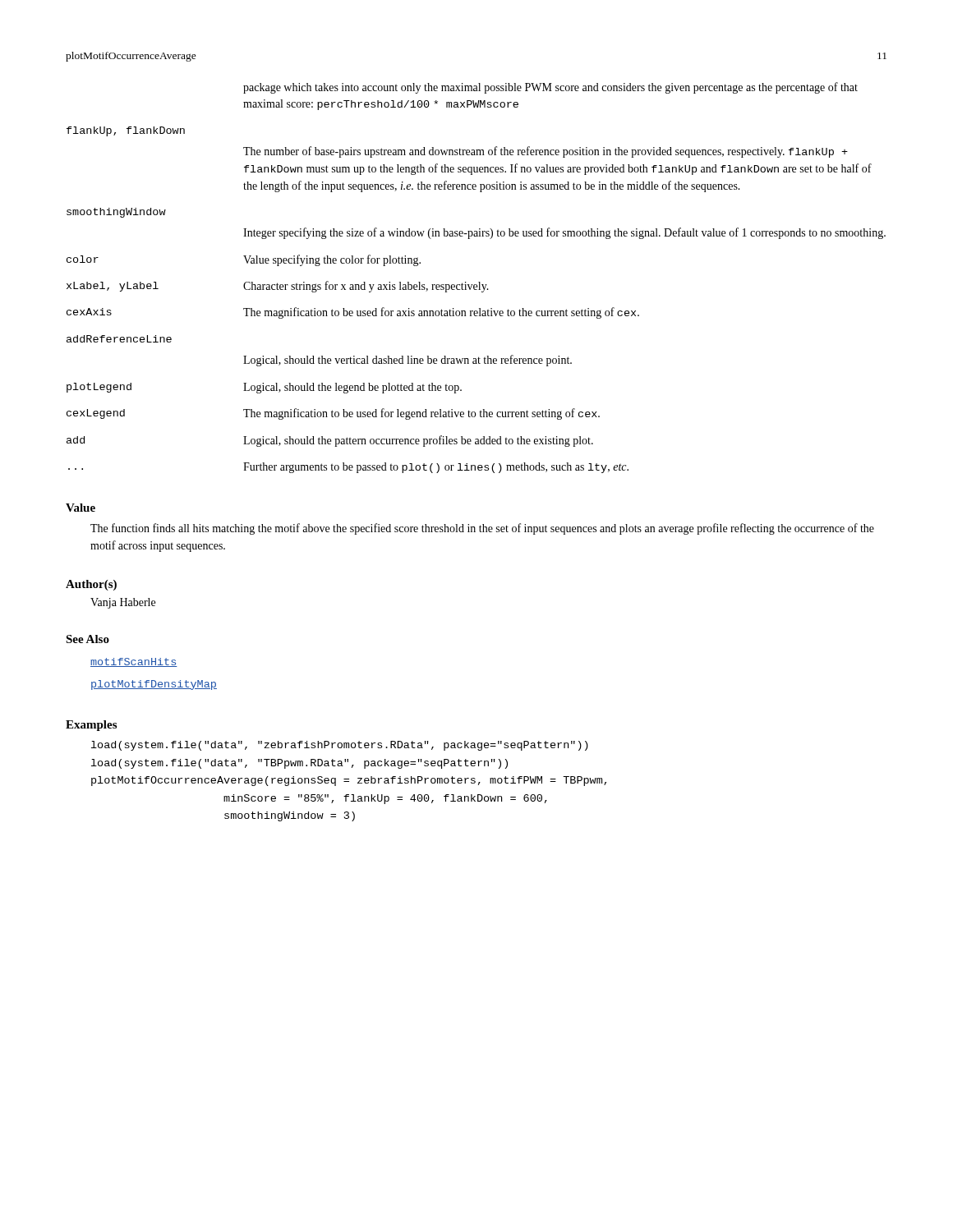Click on the text block starting "cexLegend The magnification to be used for"

click(x=476, y=414)
